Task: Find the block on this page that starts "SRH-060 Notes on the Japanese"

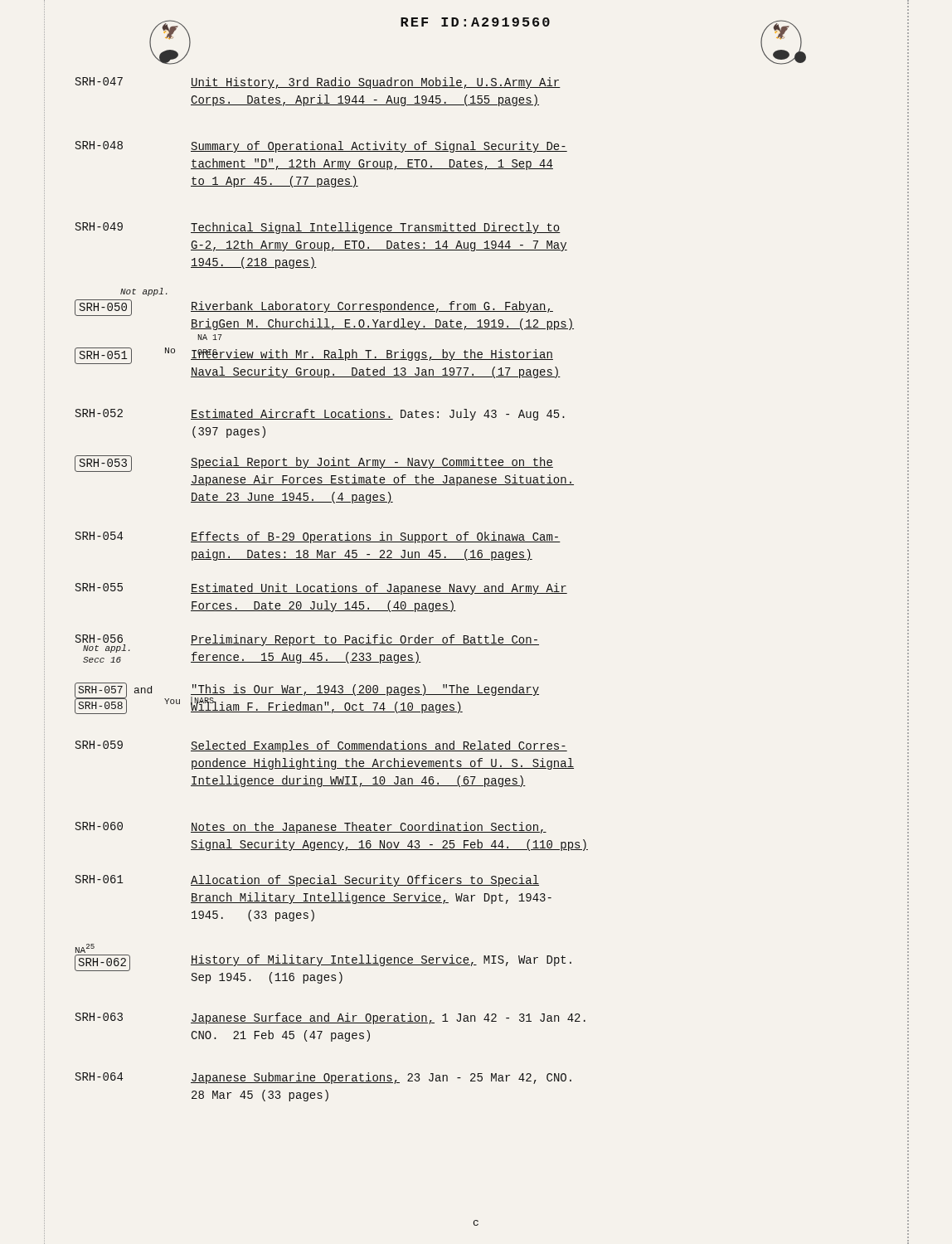Action: click(486, 837)
